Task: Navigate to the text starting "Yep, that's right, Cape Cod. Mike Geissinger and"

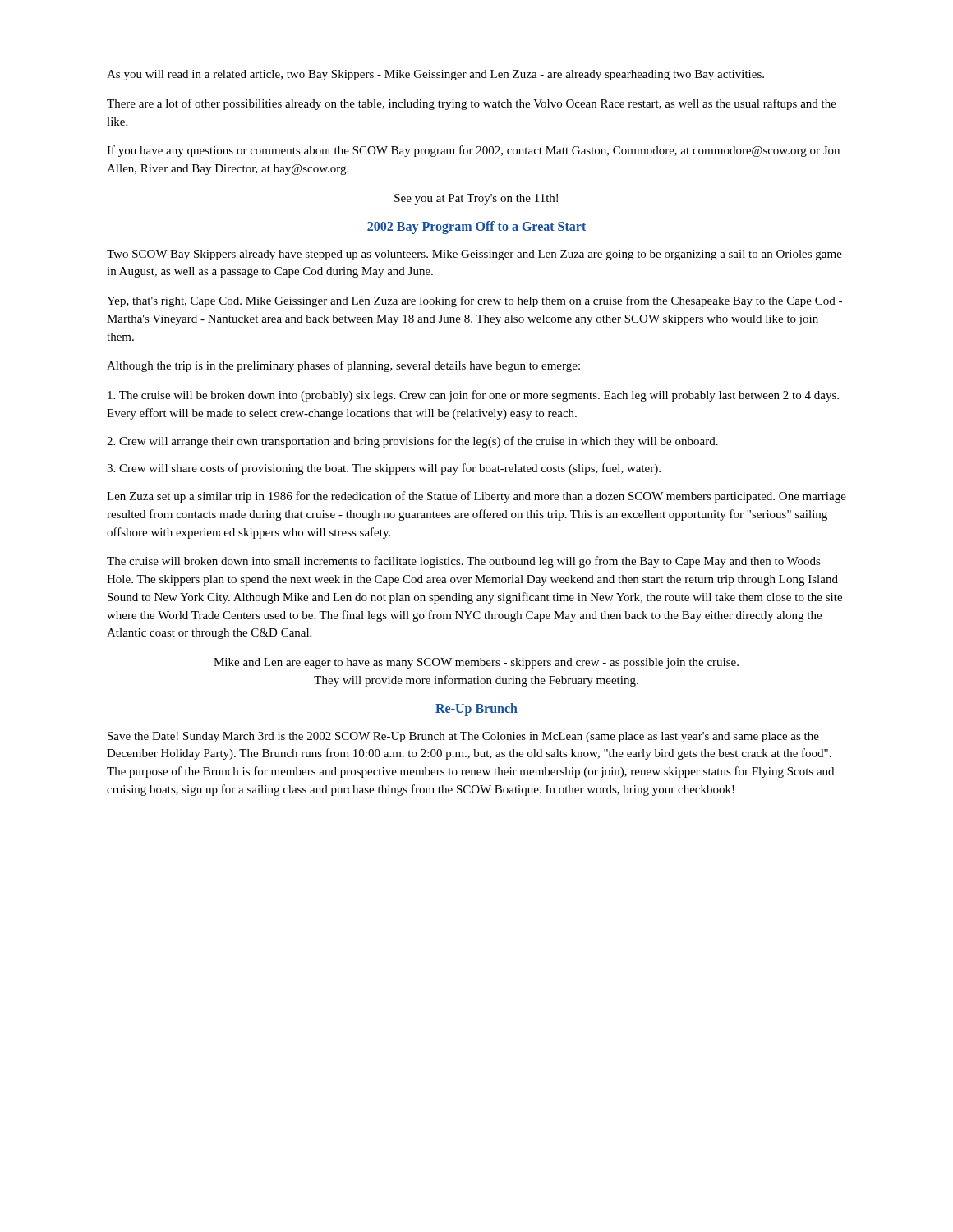Action: (x=475, y=318)
